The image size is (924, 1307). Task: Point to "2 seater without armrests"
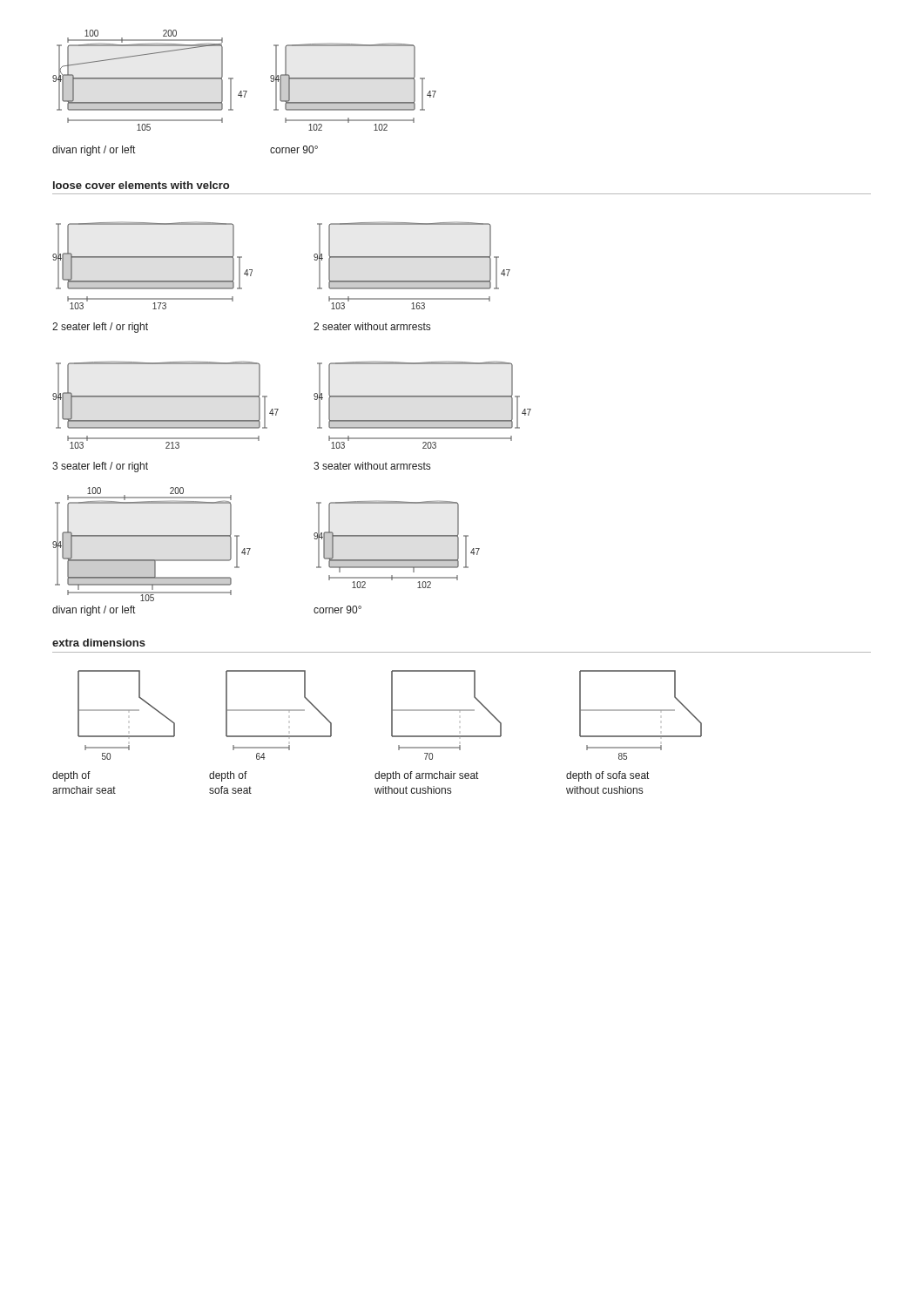pyautogui.click(x=372, y=327)
